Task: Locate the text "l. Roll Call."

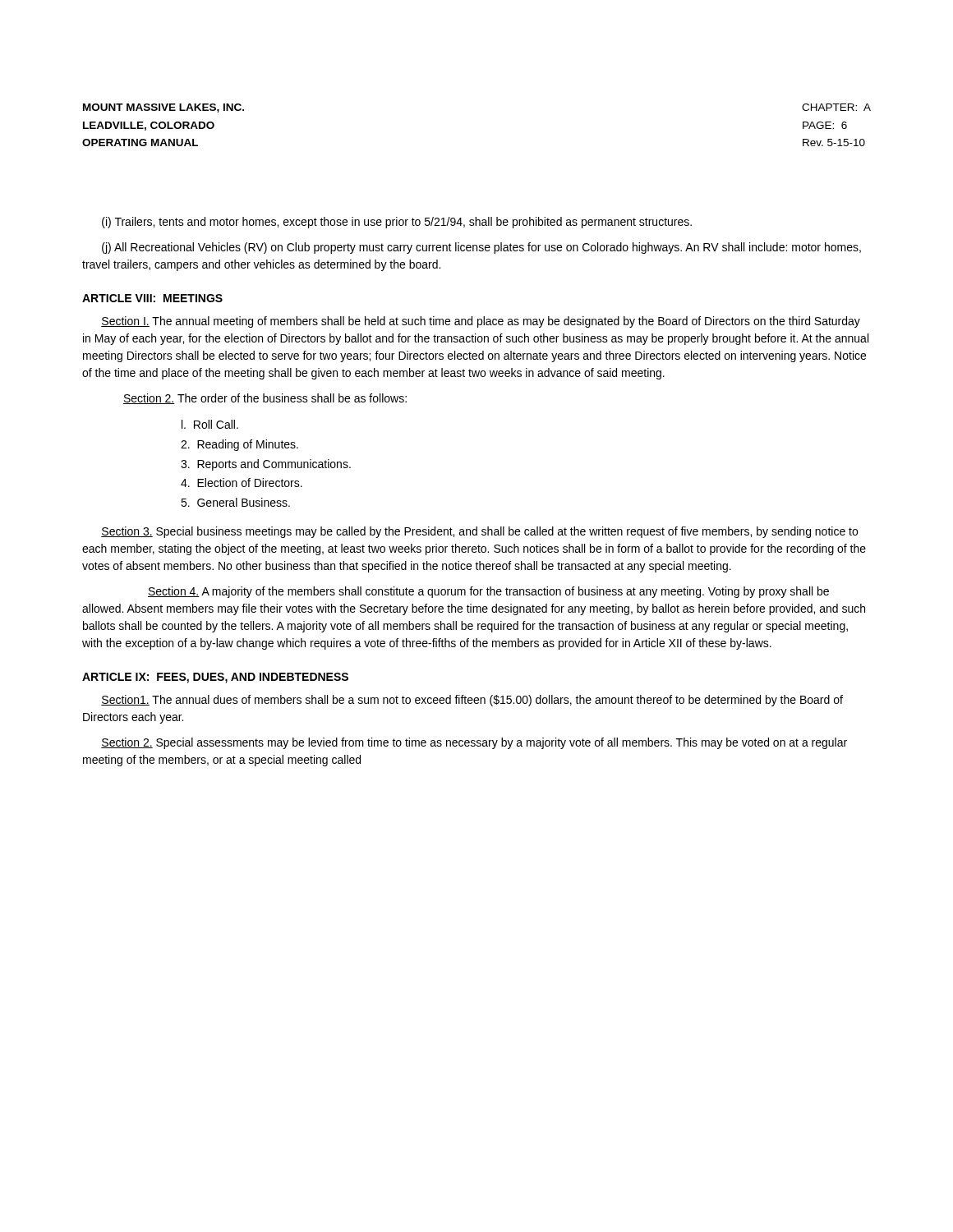Action: pyautogui.click(x=210, y=425)
